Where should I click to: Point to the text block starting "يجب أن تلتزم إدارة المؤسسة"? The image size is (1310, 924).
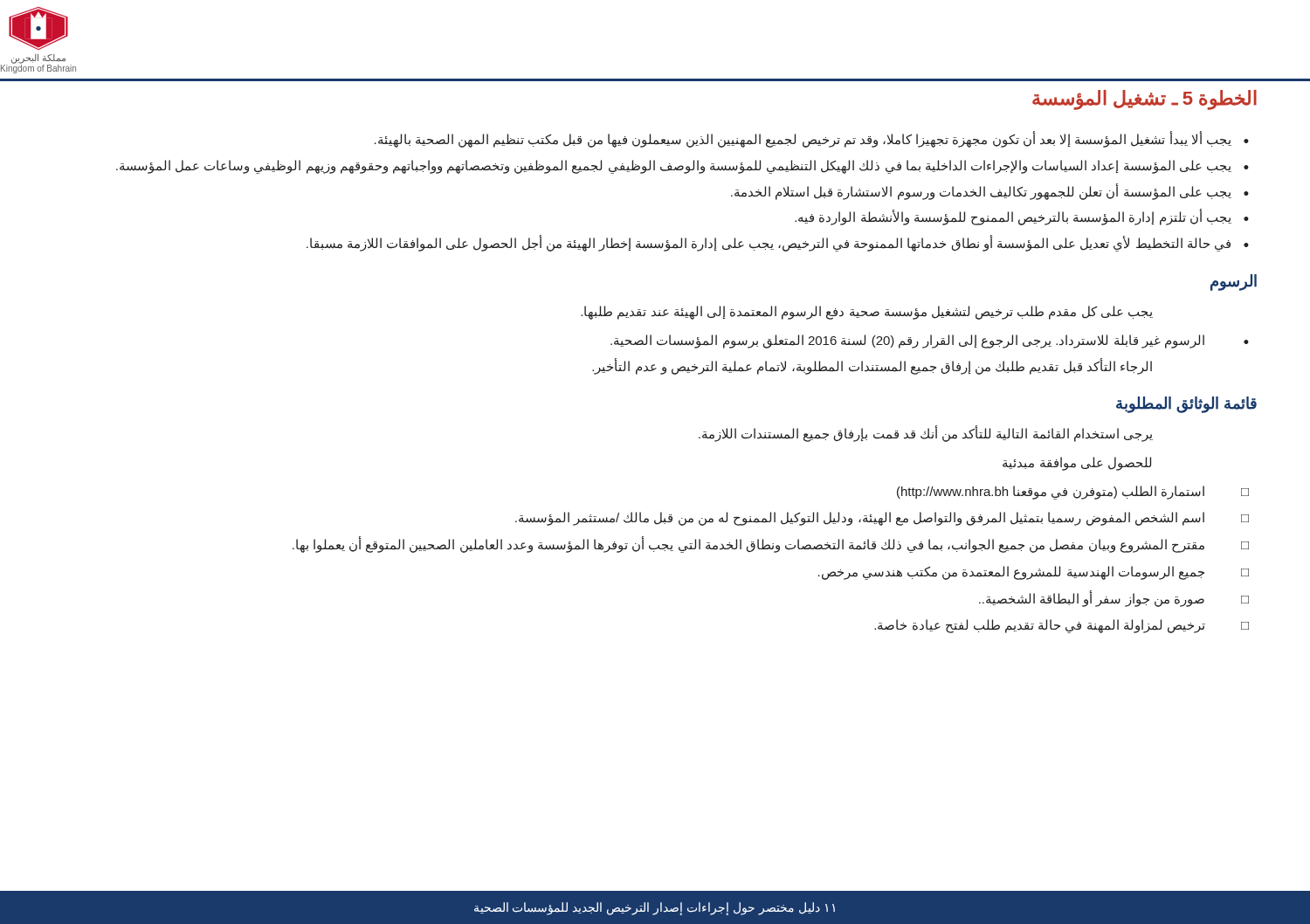[1013, 217]
